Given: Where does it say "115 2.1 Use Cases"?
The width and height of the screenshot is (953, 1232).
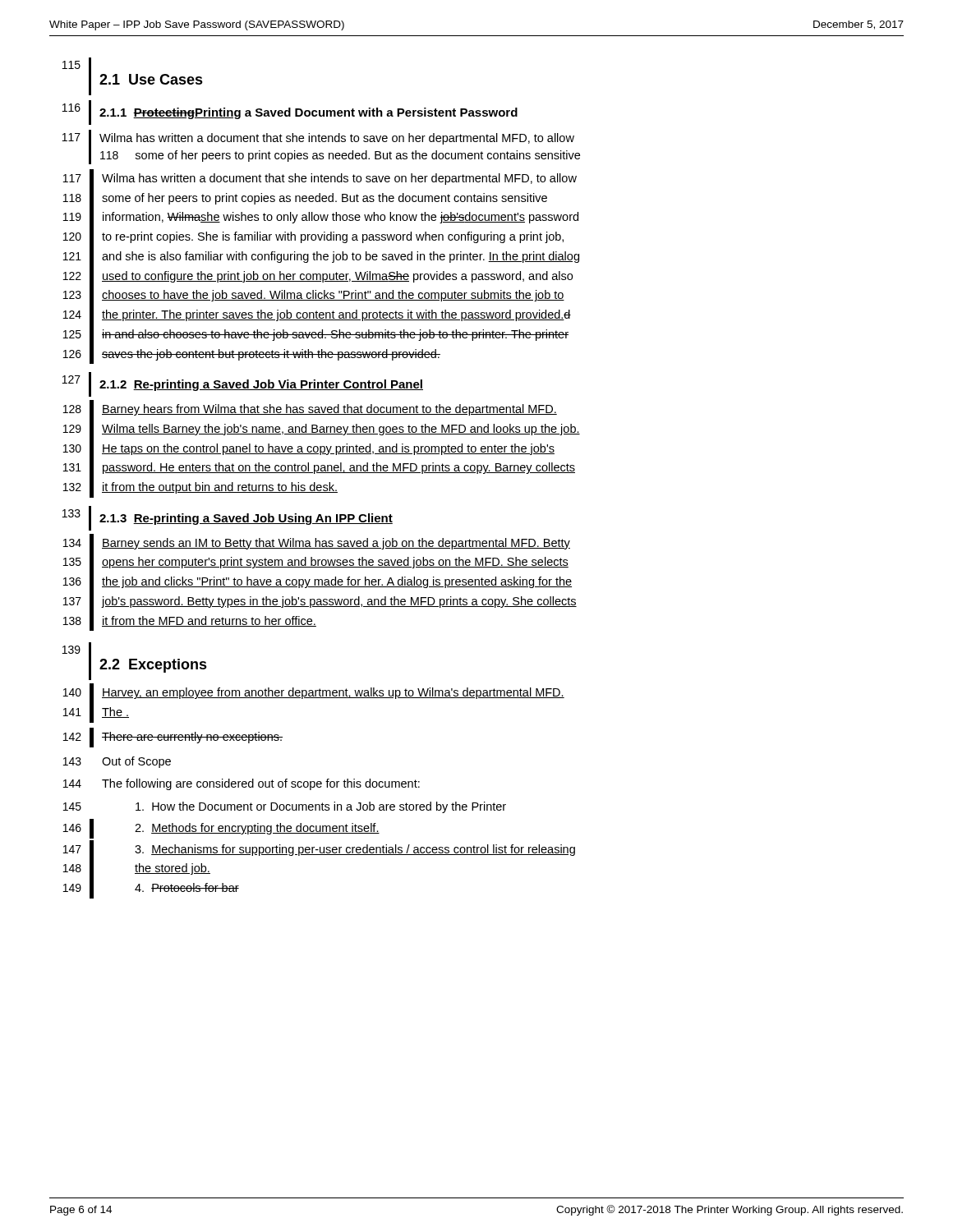Looking at the screenshot, I should point(133,76).
